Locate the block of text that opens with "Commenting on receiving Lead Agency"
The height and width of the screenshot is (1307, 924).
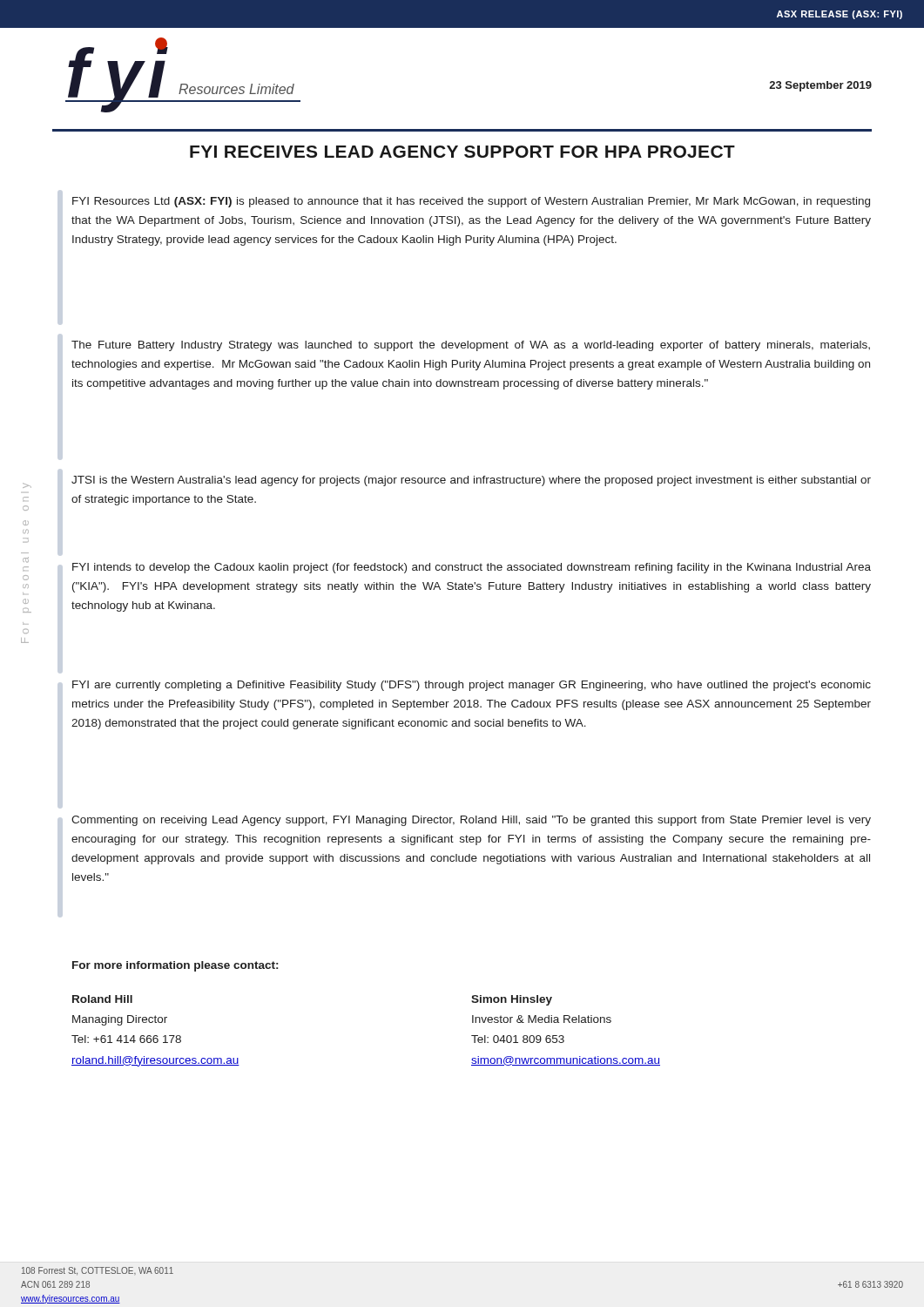[471, 848]
